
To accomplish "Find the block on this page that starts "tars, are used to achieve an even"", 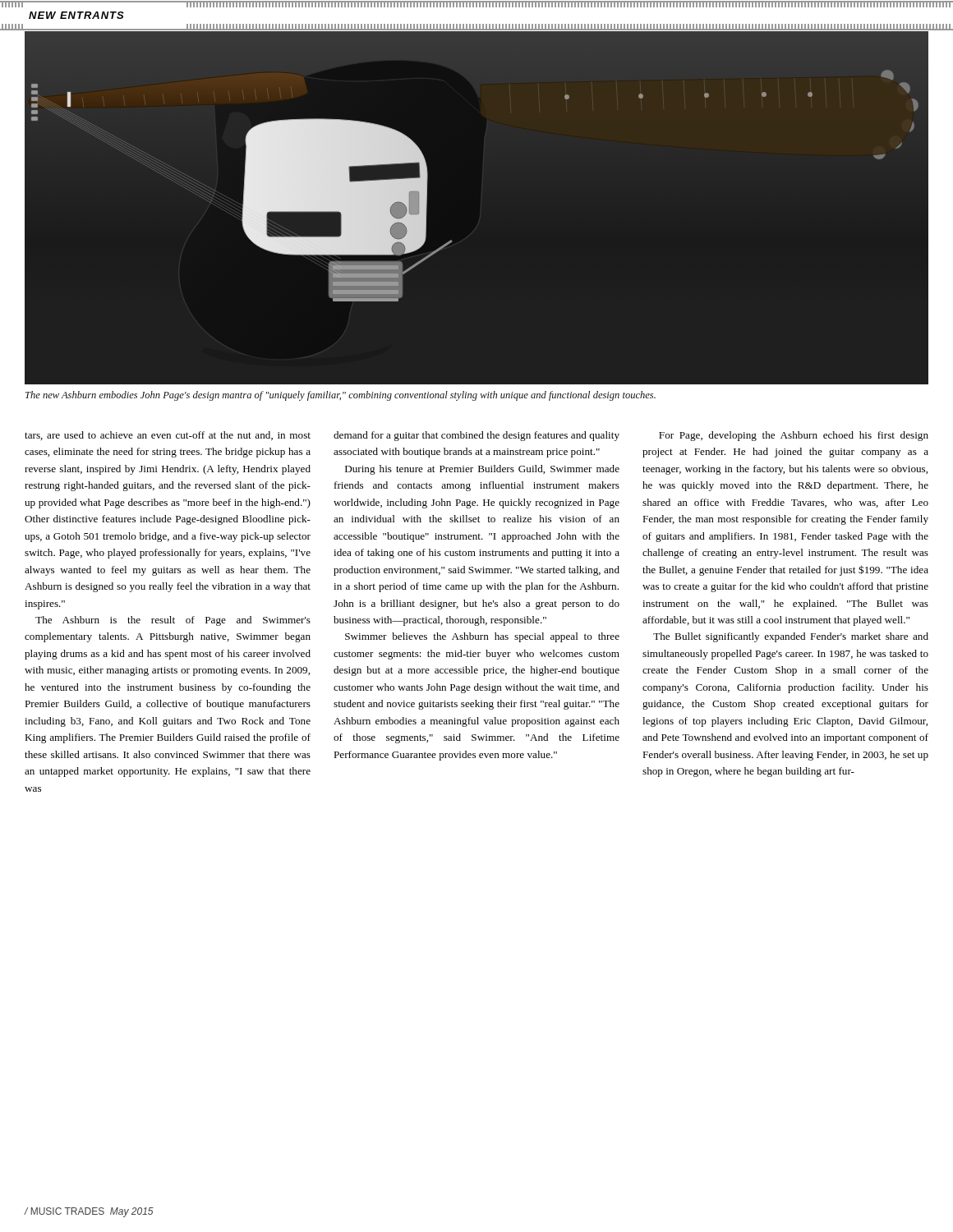I will [168, 612].
